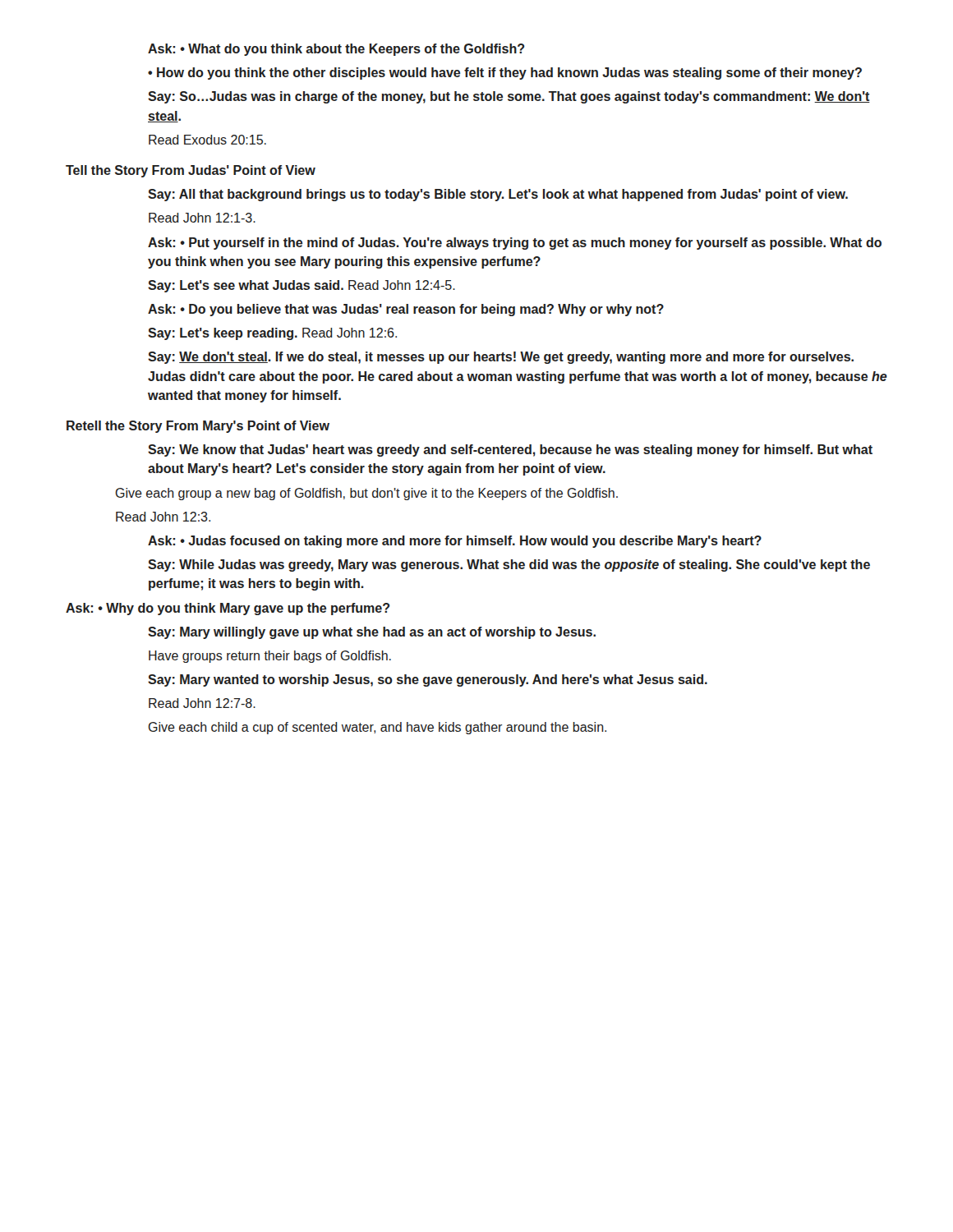Locate the section header containing "Tell the Story From Judas' Point of"
The height and width of the screenshot is (1232, 953).
191,171
